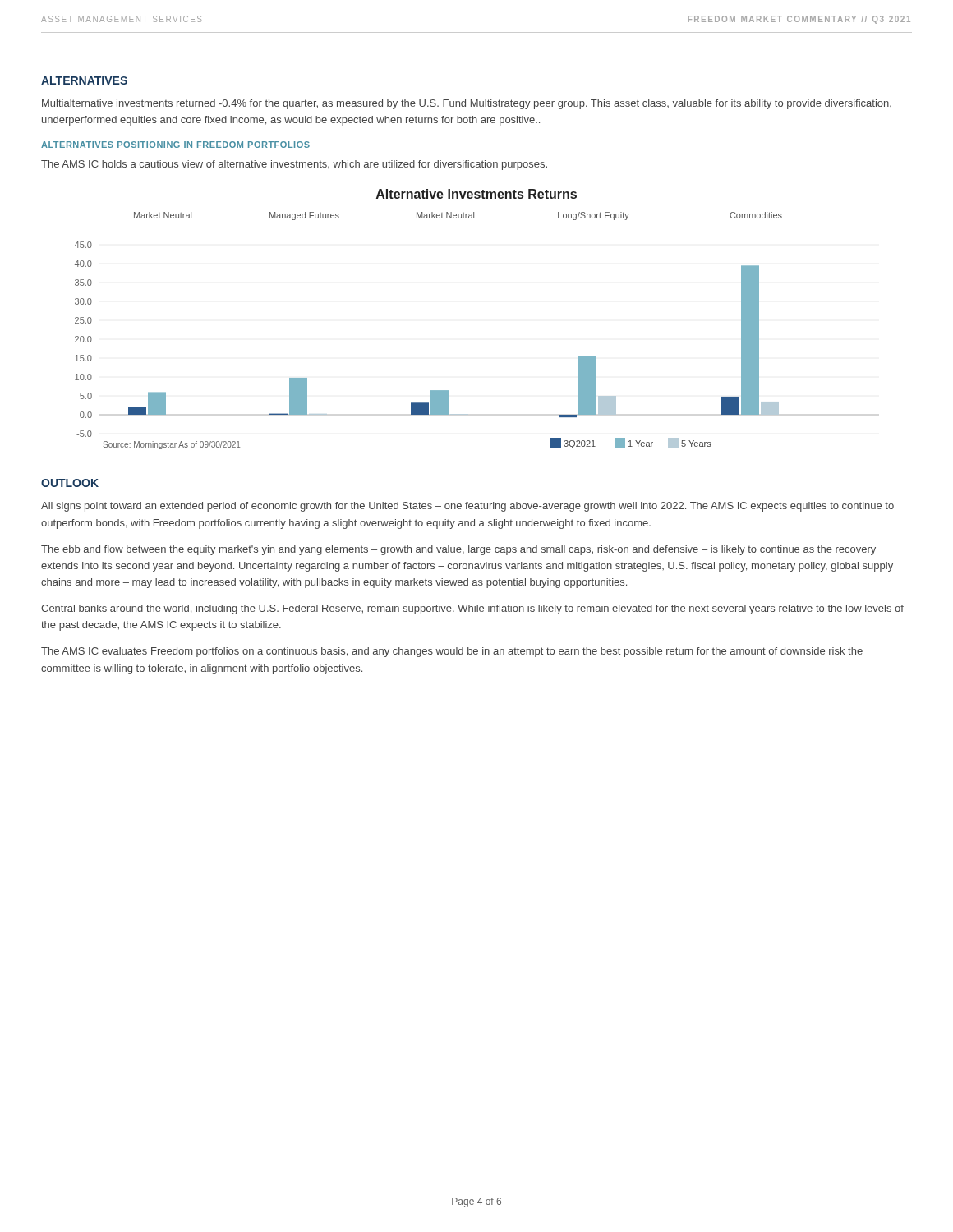Select the block starting "The AMS IC holds a cautious view"
This screenshot has height=1232, width=953.
[x=295, y=164]
